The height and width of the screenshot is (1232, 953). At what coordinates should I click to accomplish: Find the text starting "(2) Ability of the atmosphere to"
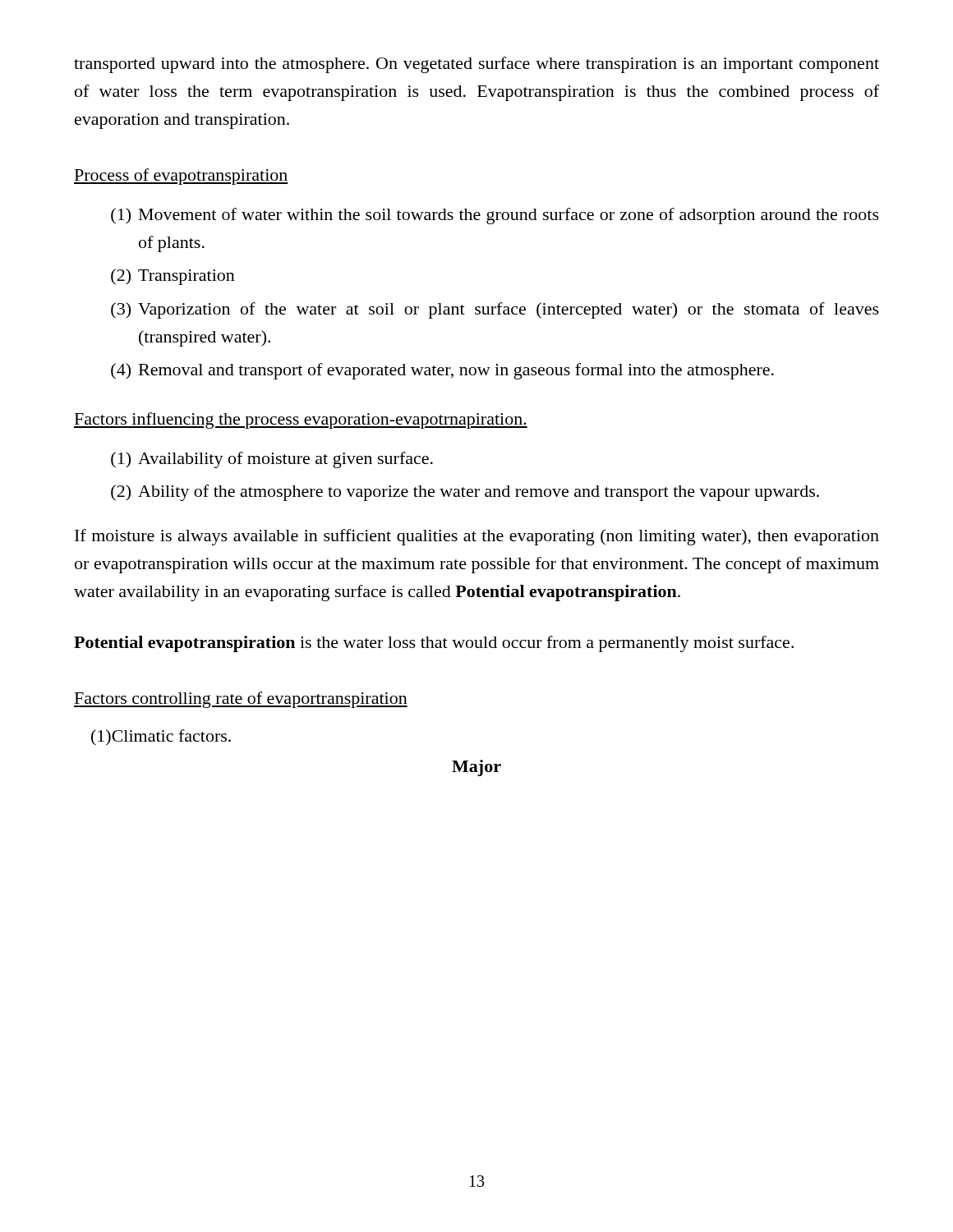pyautogui.click(x=476, y=491)
